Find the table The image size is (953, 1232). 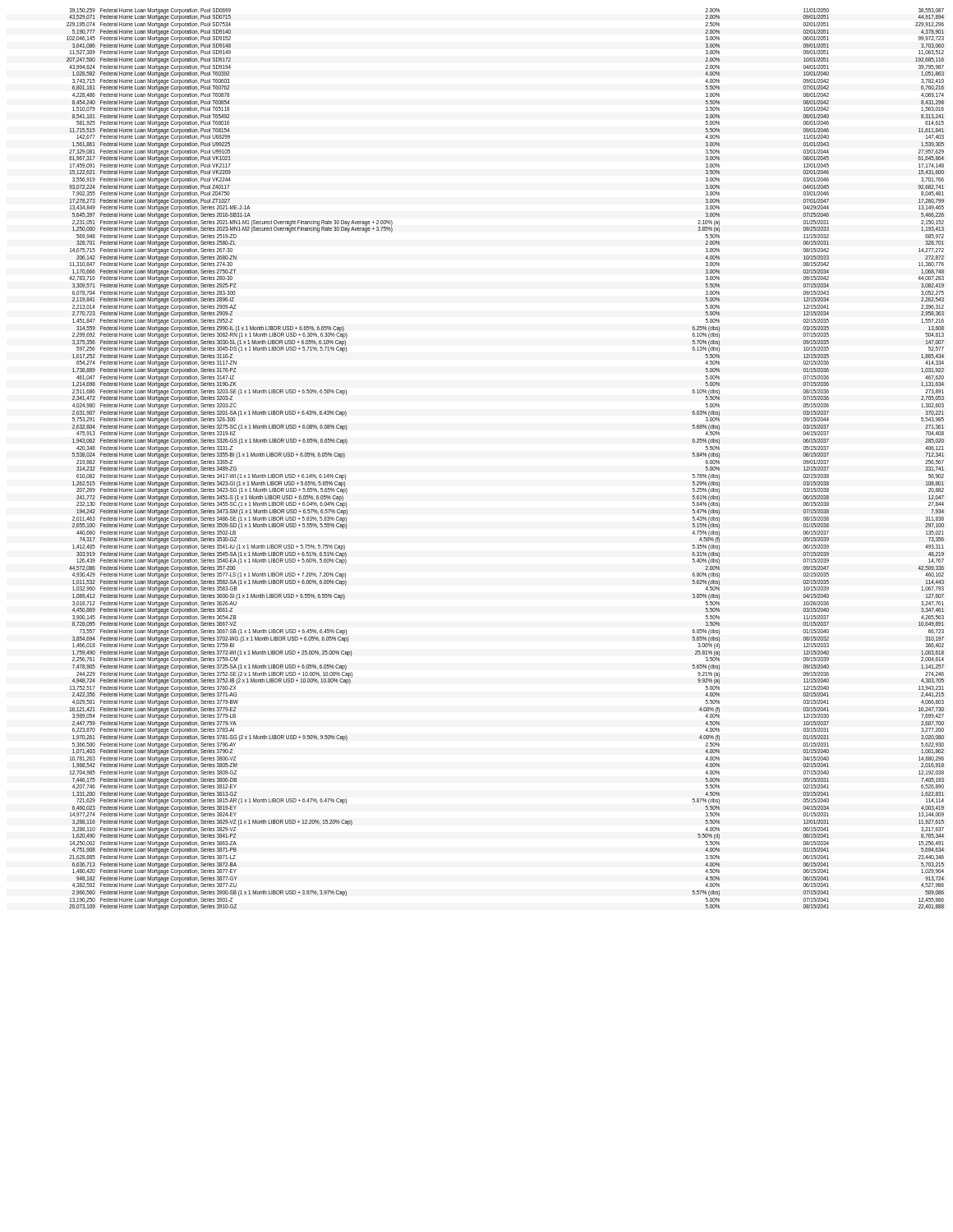click(476, 458)
